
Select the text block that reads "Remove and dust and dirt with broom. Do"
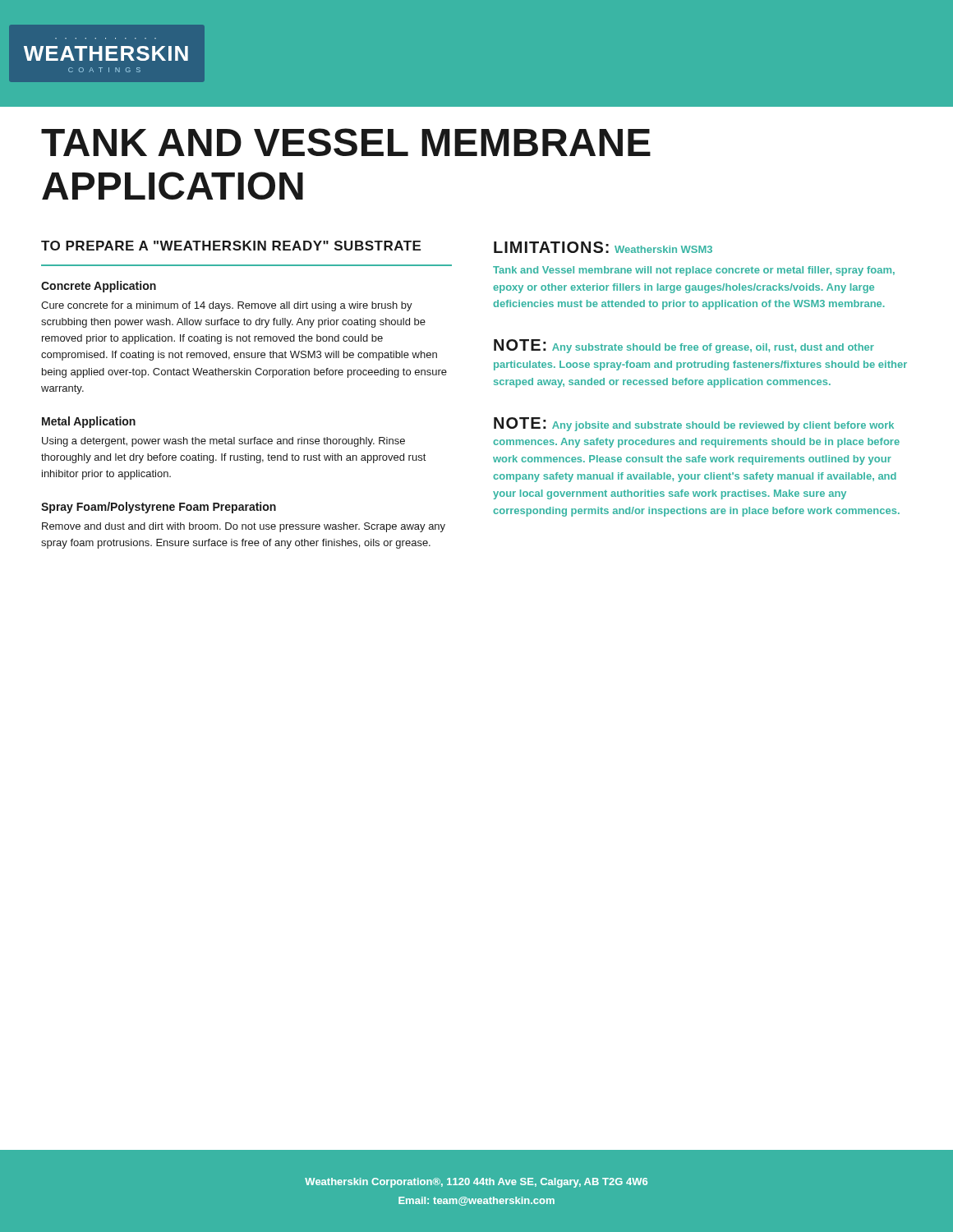(243, 535)
